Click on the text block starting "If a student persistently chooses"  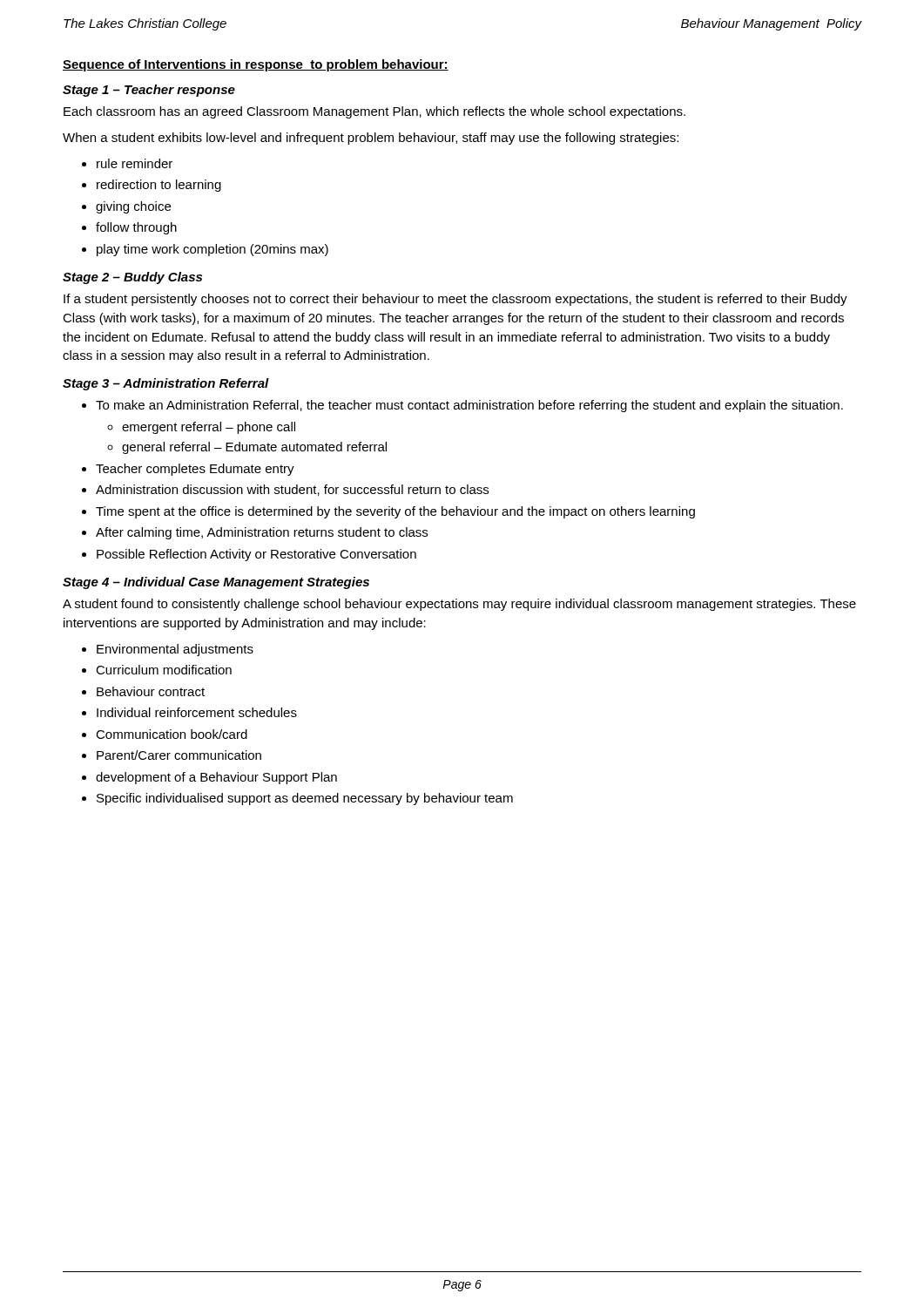(x=455, y=327)
